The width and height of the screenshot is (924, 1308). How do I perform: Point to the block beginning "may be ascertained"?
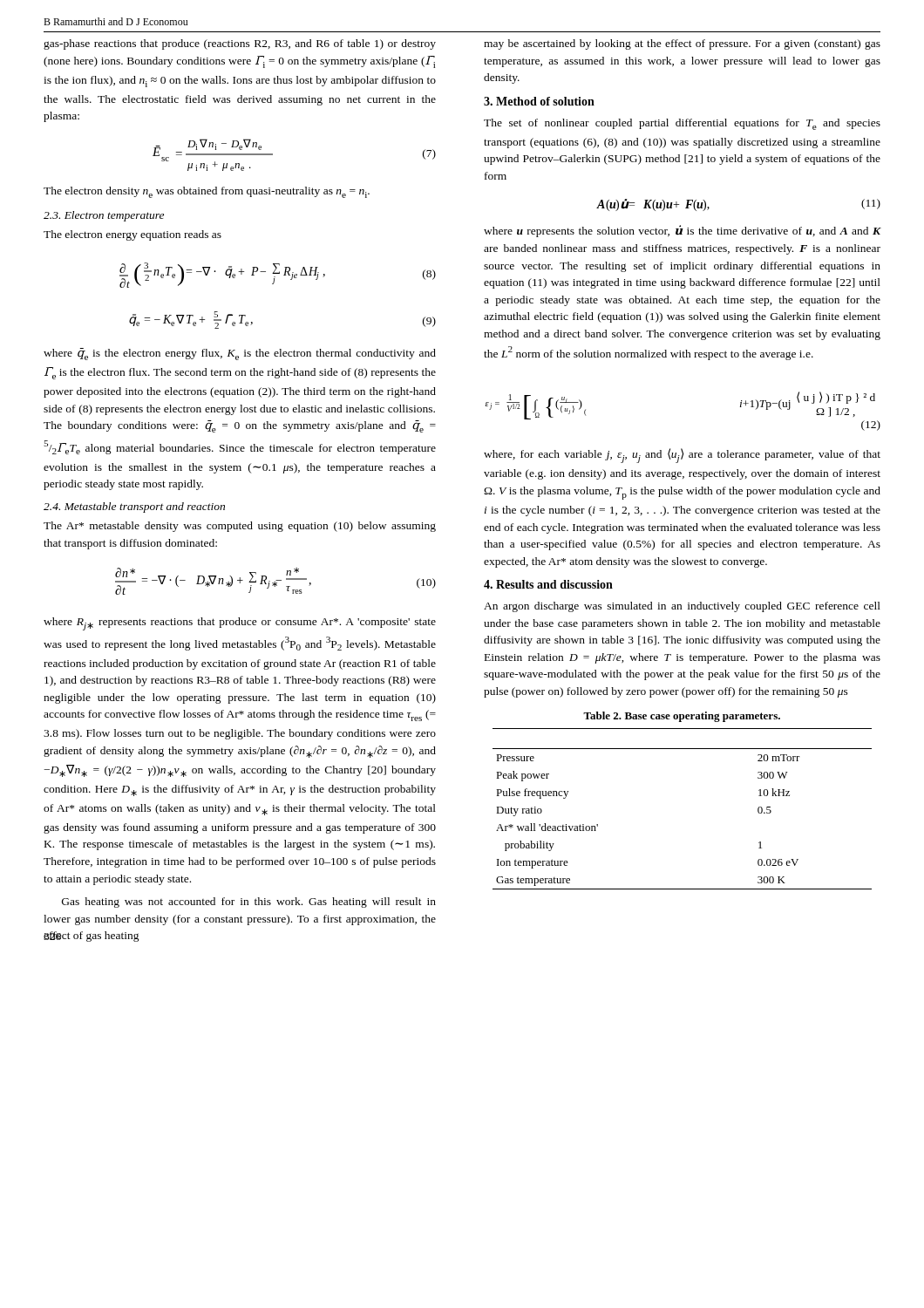pos(682,60)
